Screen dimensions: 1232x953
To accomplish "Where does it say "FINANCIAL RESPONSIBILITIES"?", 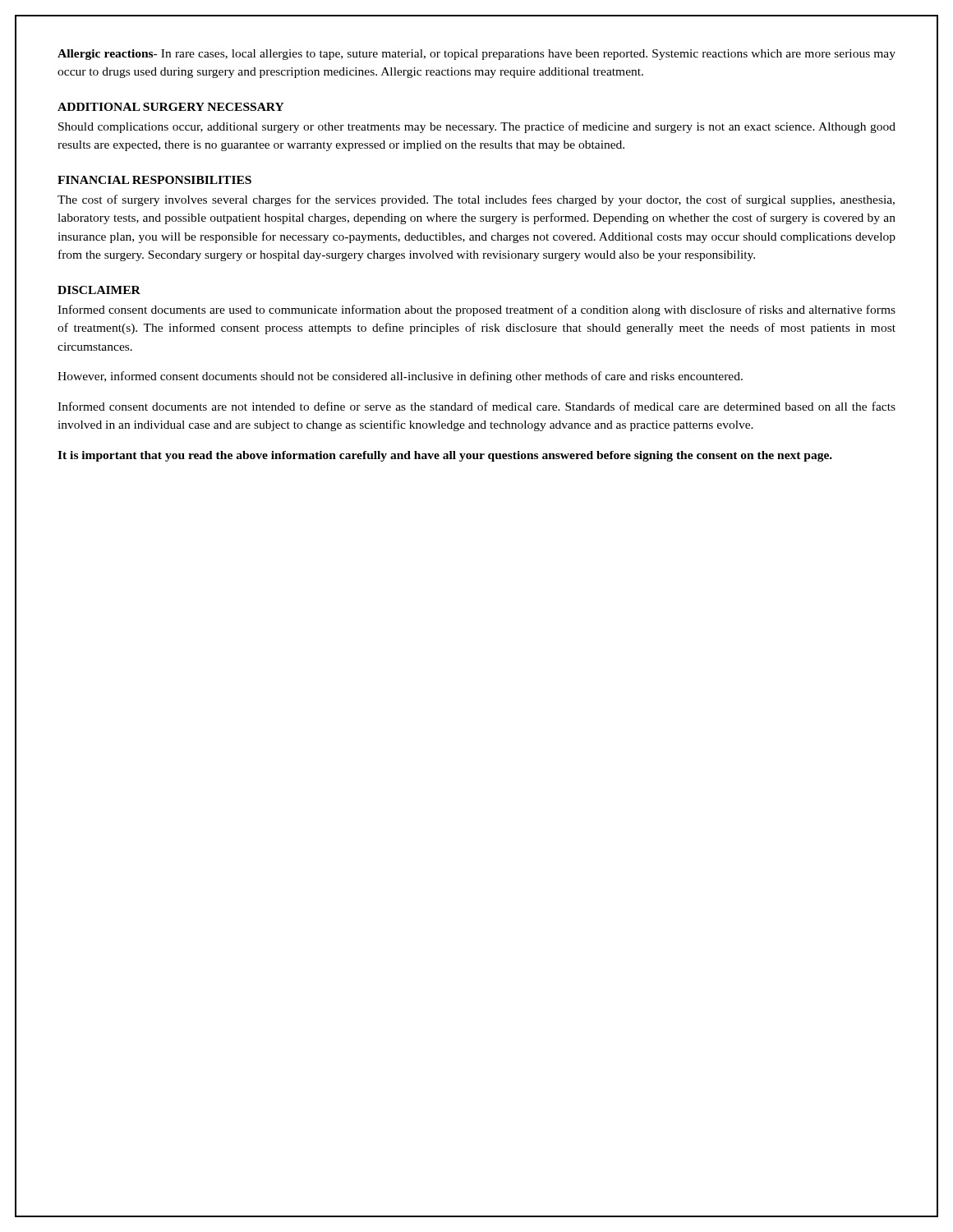I will [155, 179].
